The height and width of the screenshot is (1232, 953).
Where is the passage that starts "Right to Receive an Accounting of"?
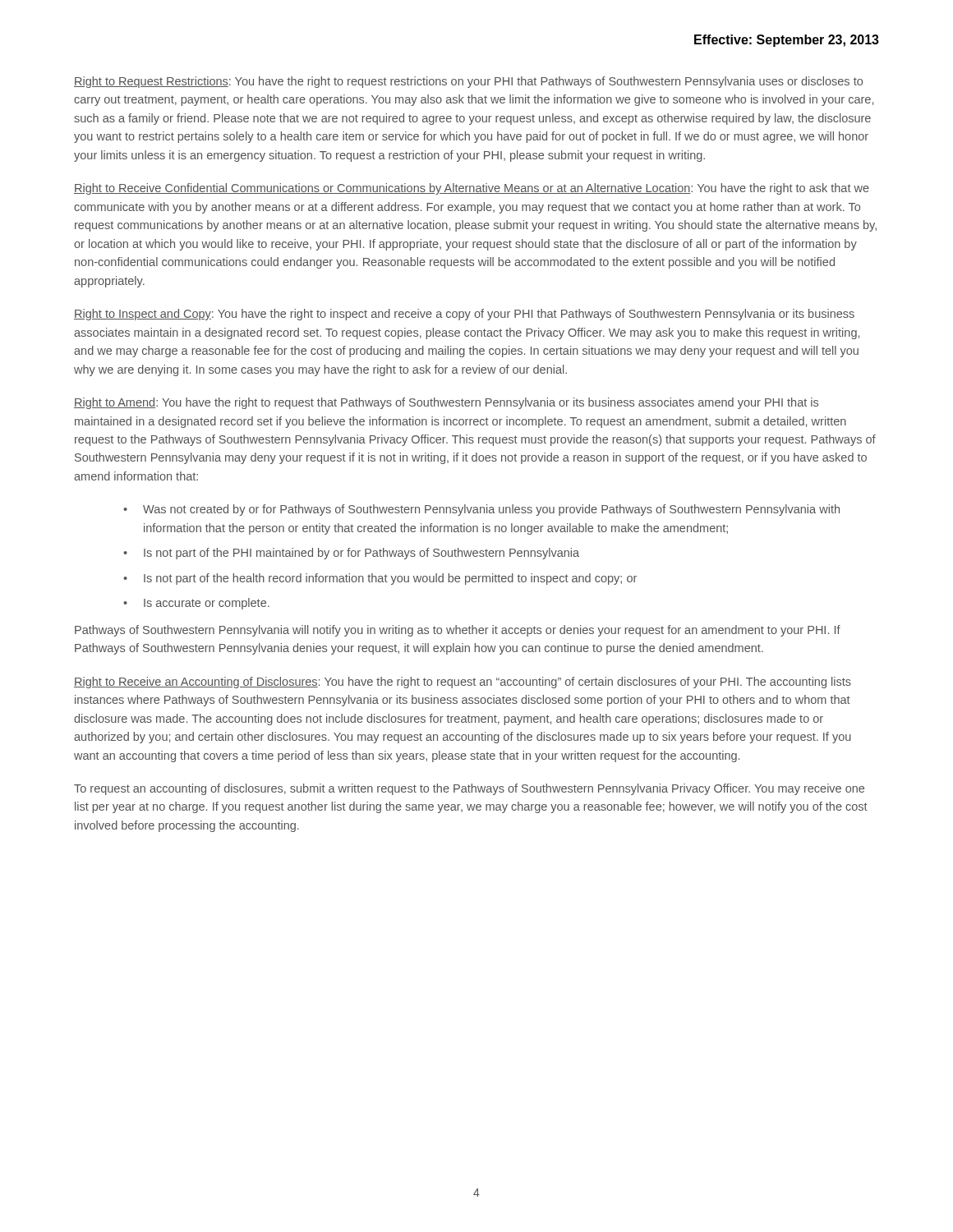(463, 718)
